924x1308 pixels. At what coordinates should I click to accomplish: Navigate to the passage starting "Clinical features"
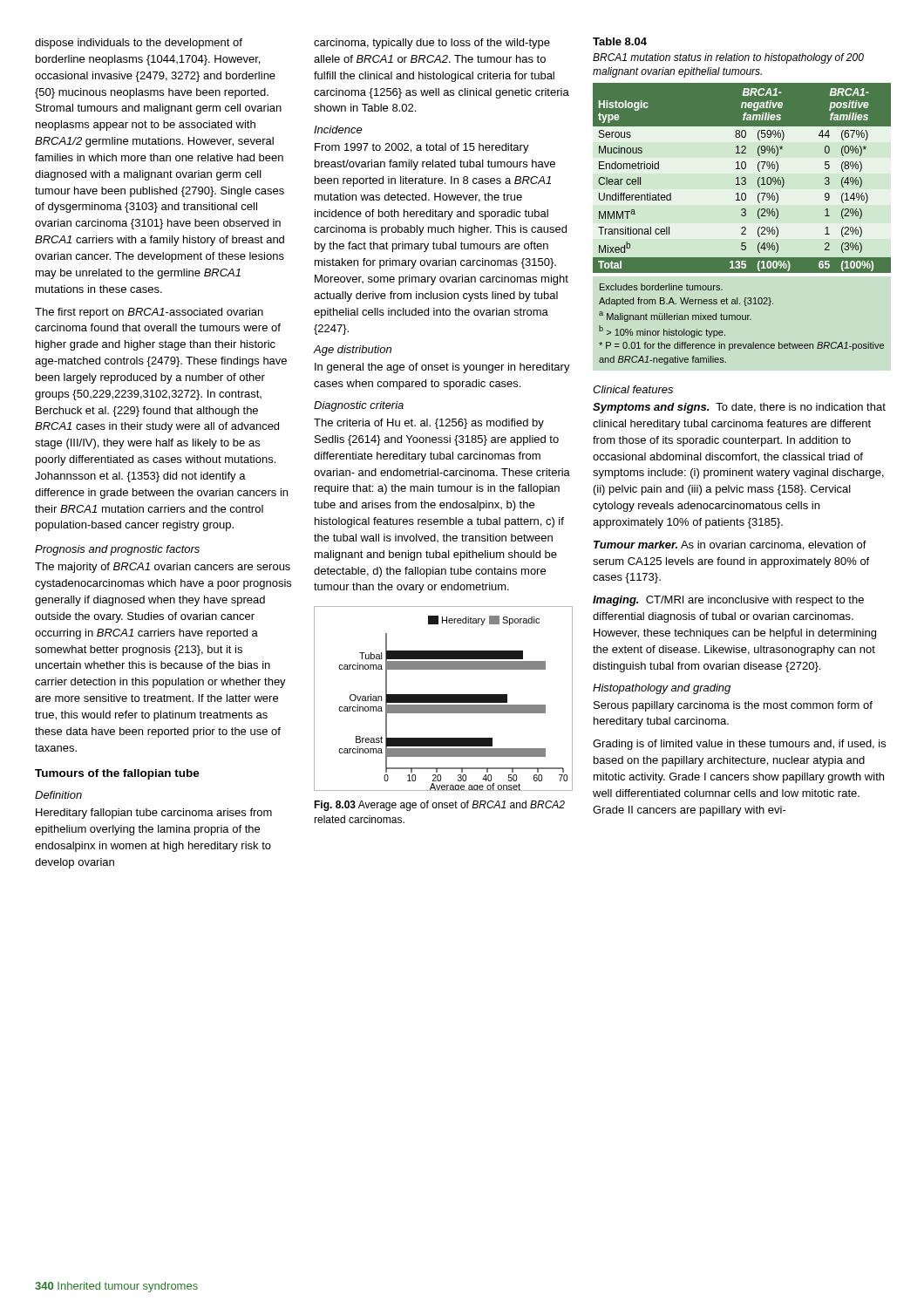click(633, 389)
